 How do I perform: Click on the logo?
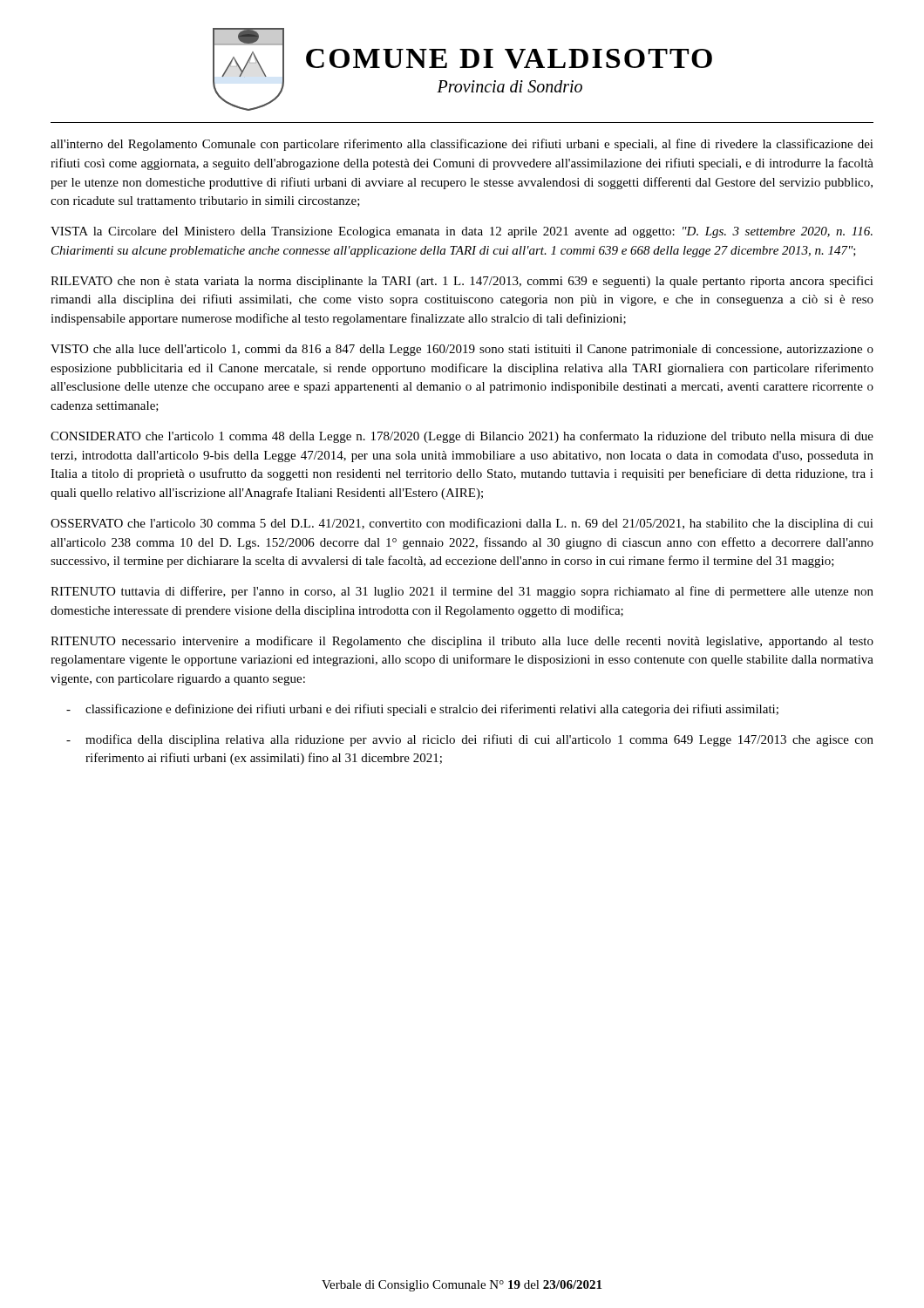tap(248, 70)
